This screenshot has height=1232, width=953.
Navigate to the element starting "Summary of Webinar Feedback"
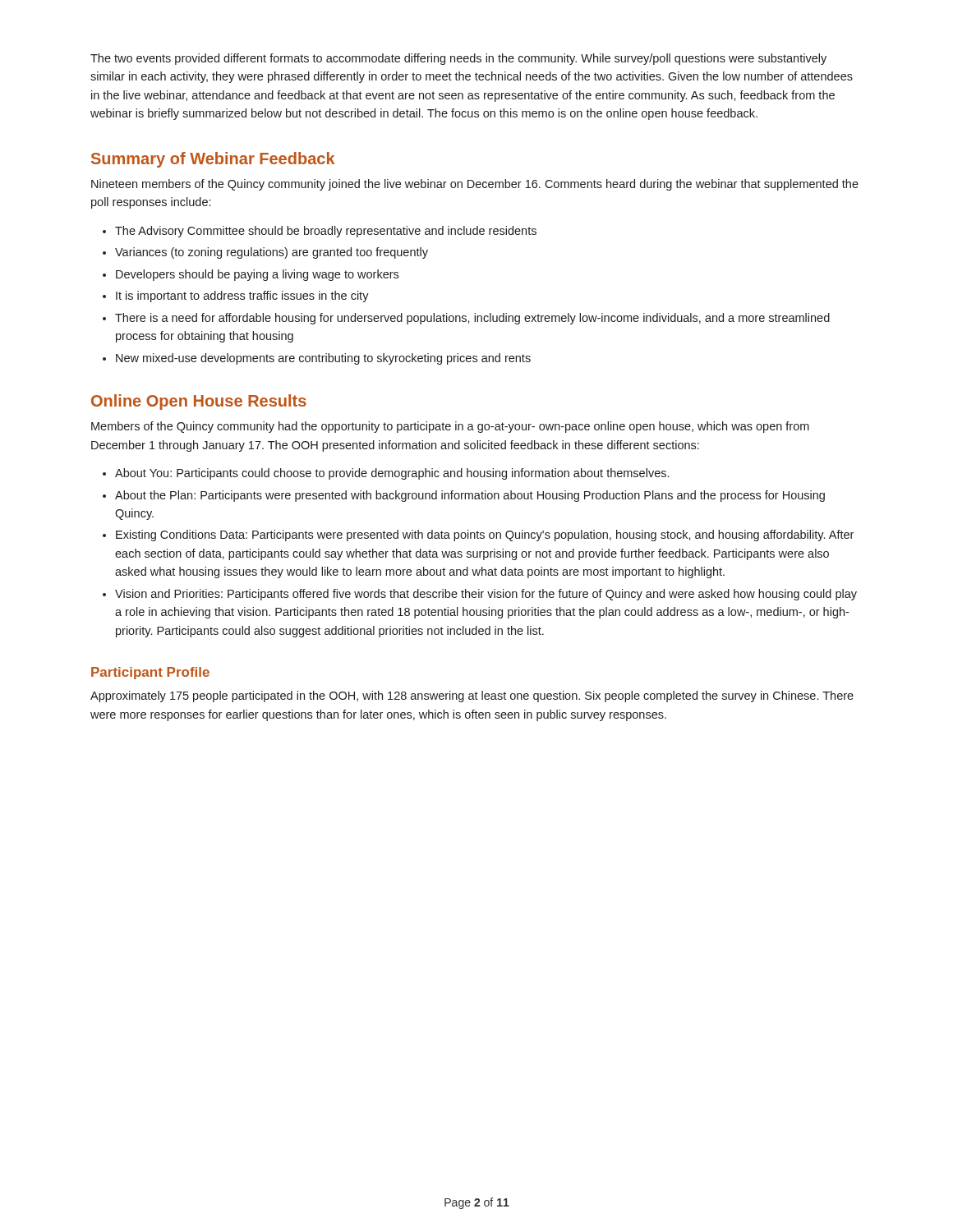coord(213,158)
